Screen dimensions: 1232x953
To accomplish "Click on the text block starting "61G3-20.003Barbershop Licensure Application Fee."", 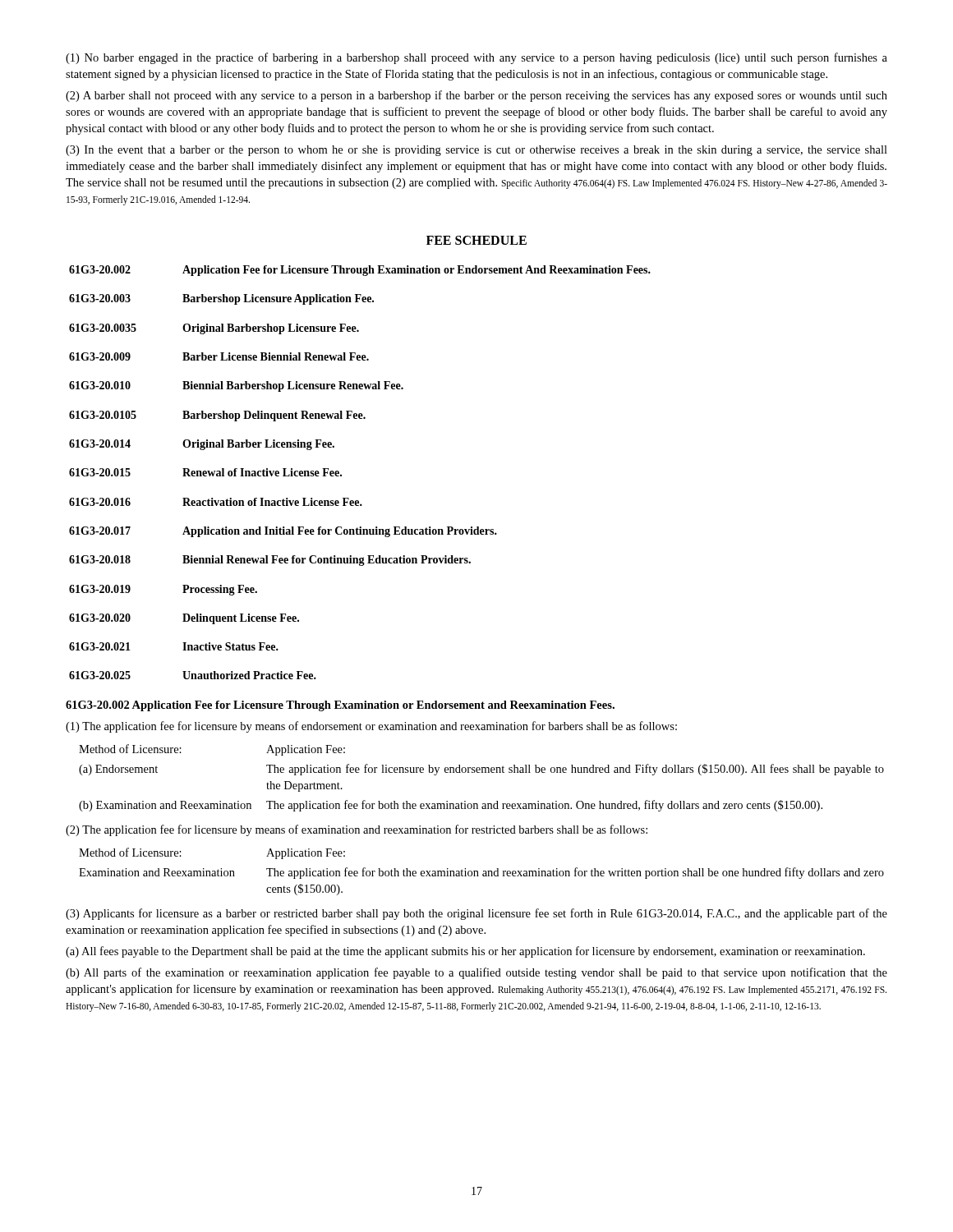I will [221, 299].
